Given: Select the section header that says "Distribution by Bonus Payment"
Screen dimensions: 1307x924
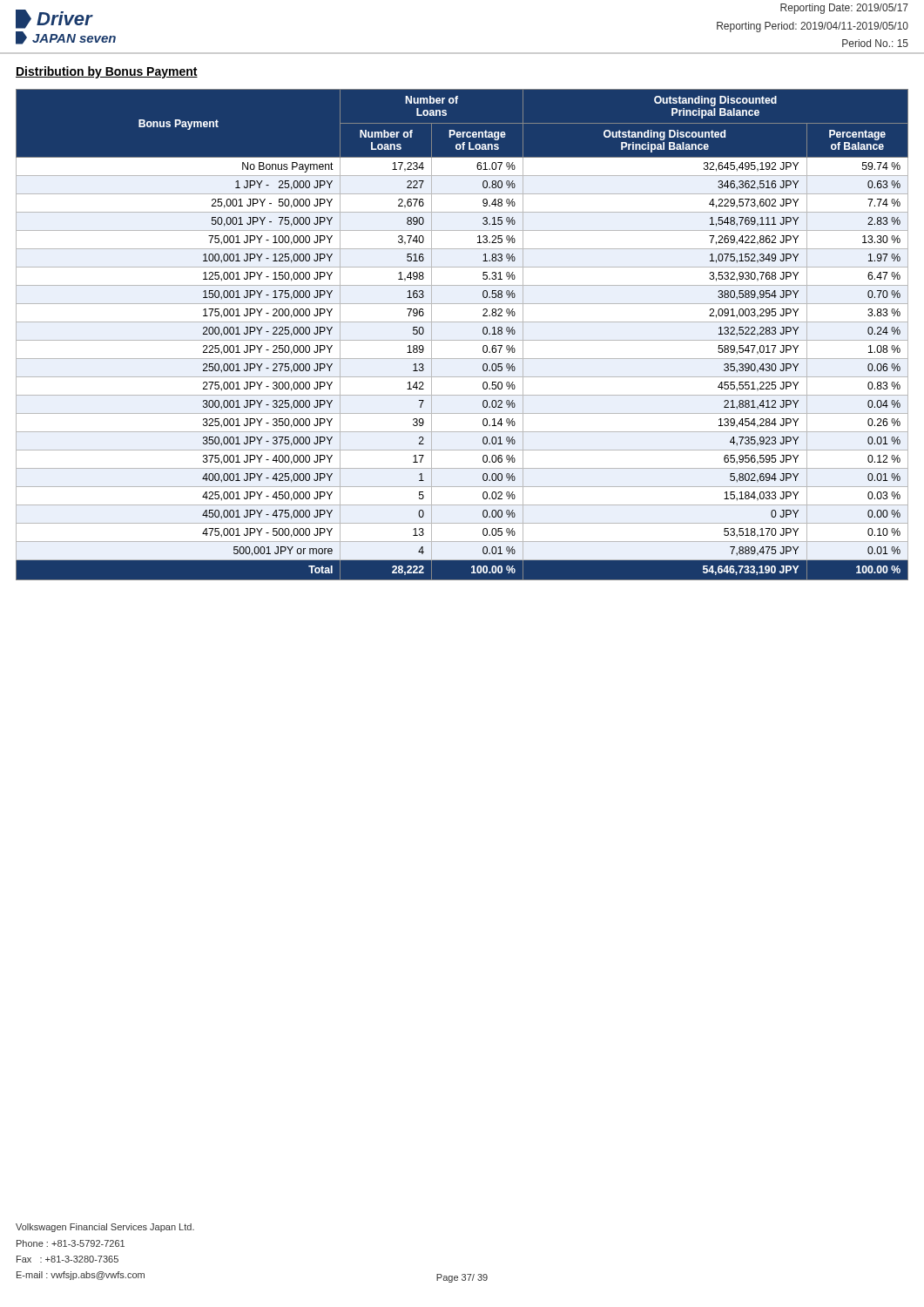Looking at the screenshot, I should pyautogui.click(x=106, y=71).
